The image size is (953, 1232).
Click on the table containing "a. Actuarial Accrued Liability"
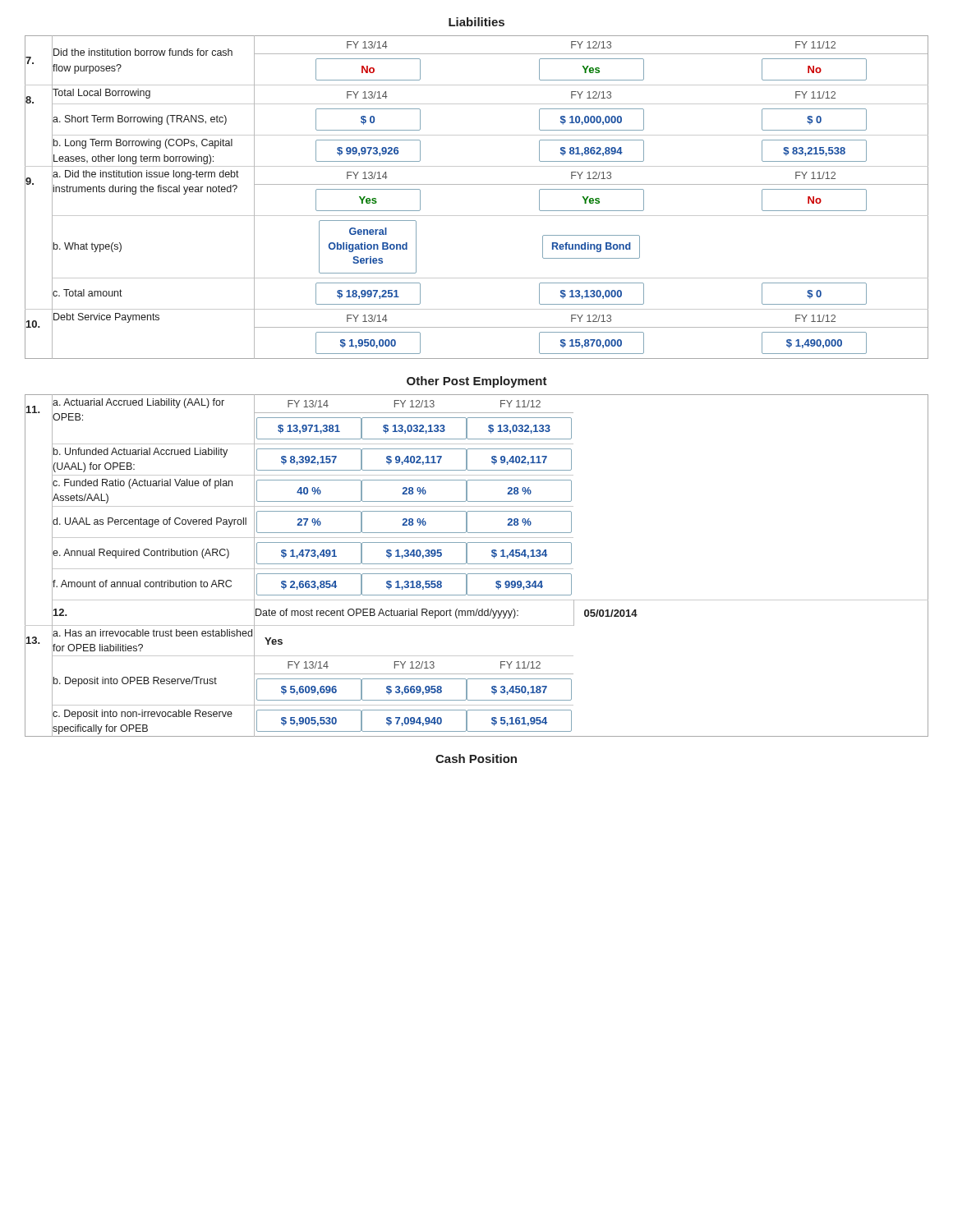pos(476,565)
